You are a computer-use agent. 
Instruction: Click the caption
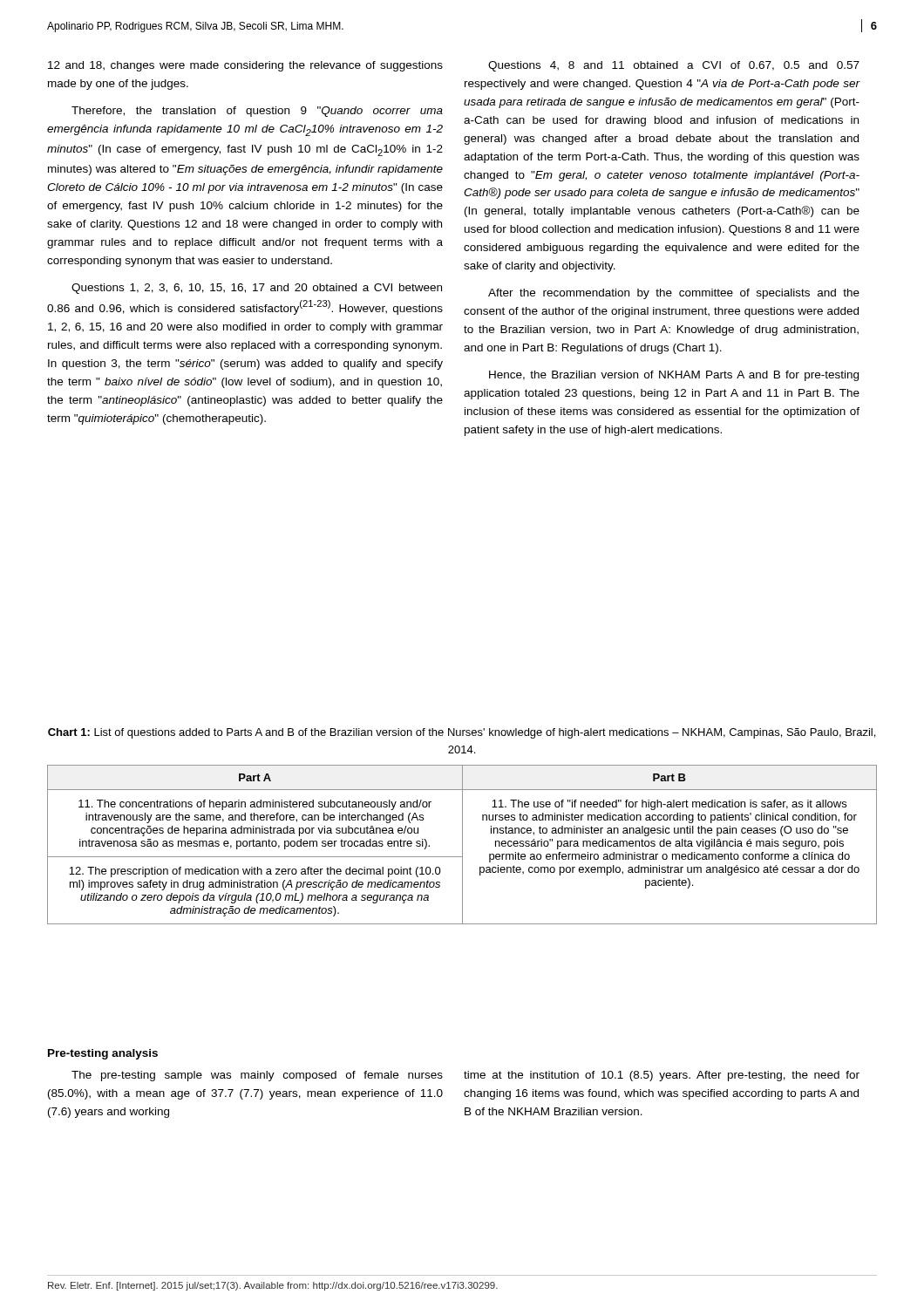[462, 741]
